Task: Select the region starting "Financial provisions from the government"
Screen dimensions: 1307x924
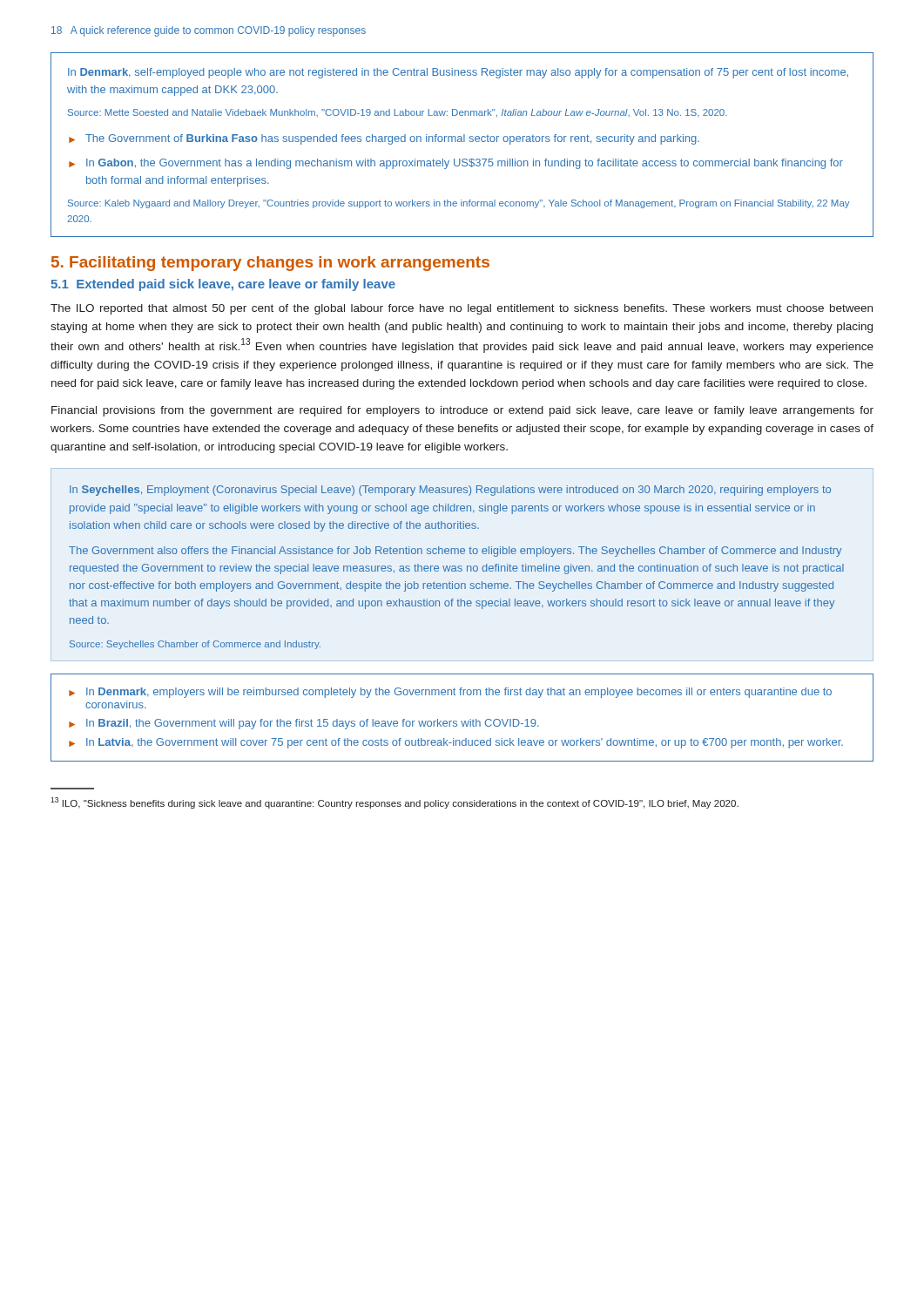Action: 462,428
